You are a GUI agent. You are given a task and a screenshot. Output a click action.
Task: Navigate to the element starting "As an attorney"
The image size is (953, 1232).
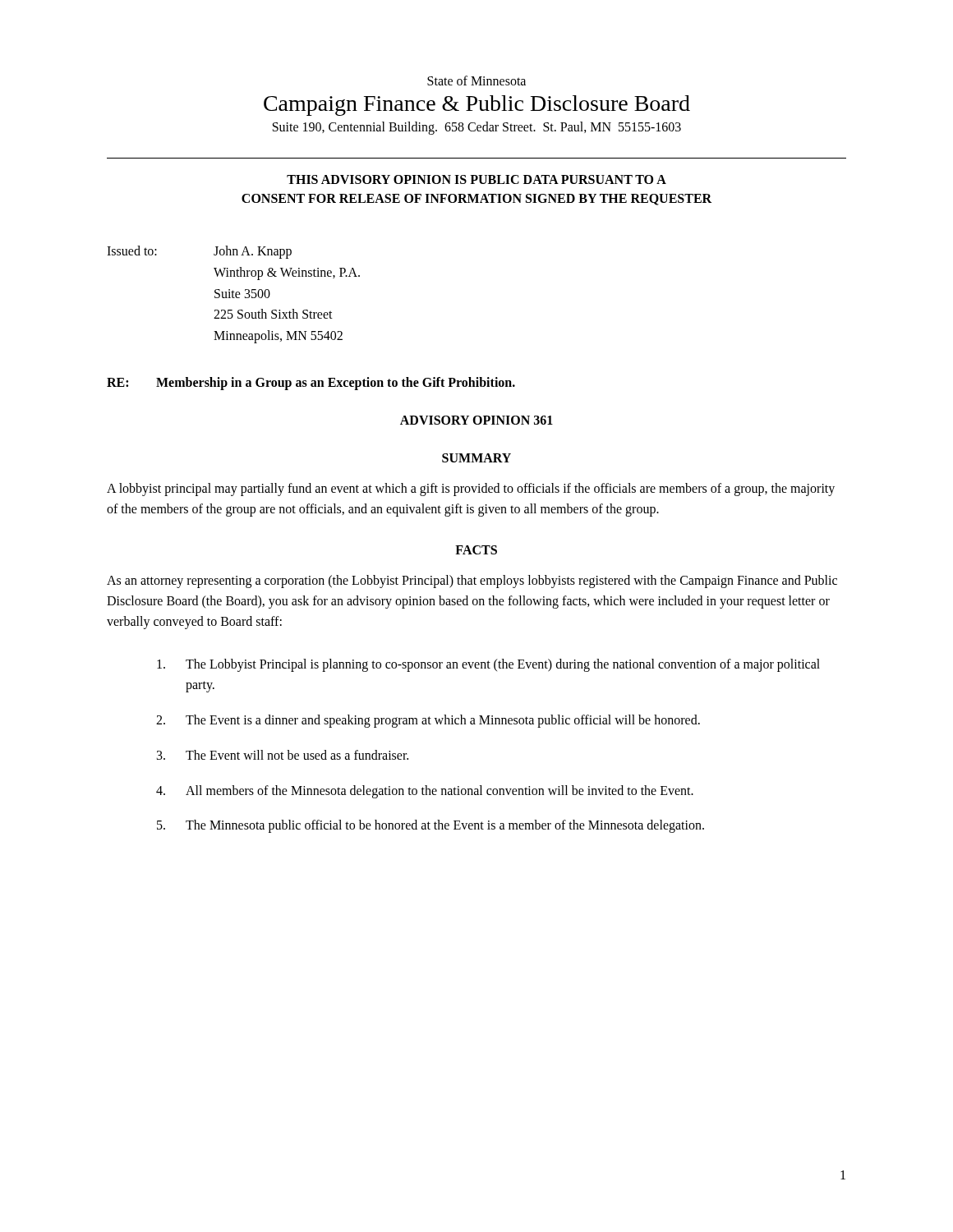[x=472, y=601]
